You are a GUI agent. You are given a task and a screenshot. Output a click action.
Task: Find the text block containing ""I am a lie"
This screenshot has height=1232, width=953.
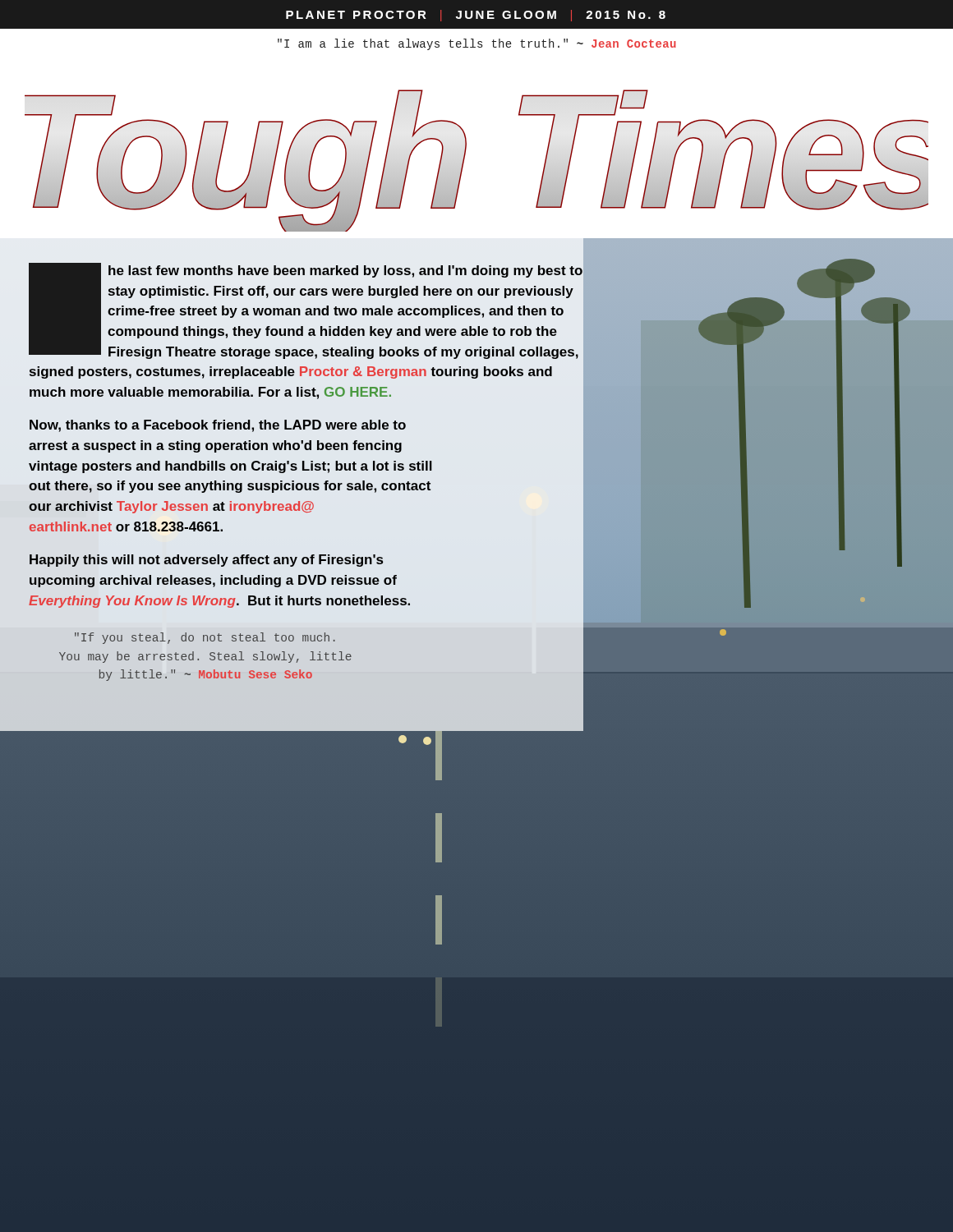[476, 44]
